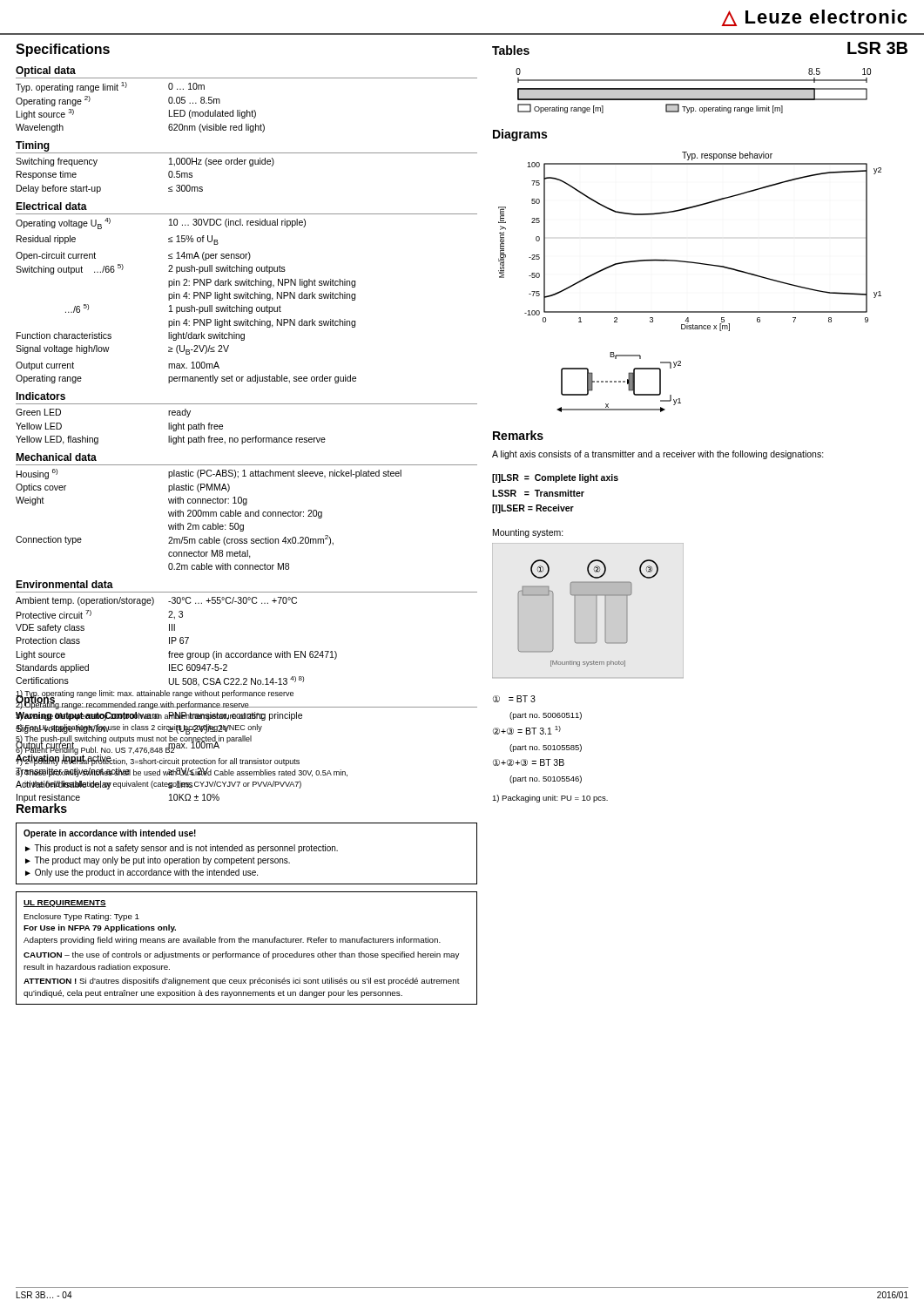Point to "Optical data"

coord(46,71)
